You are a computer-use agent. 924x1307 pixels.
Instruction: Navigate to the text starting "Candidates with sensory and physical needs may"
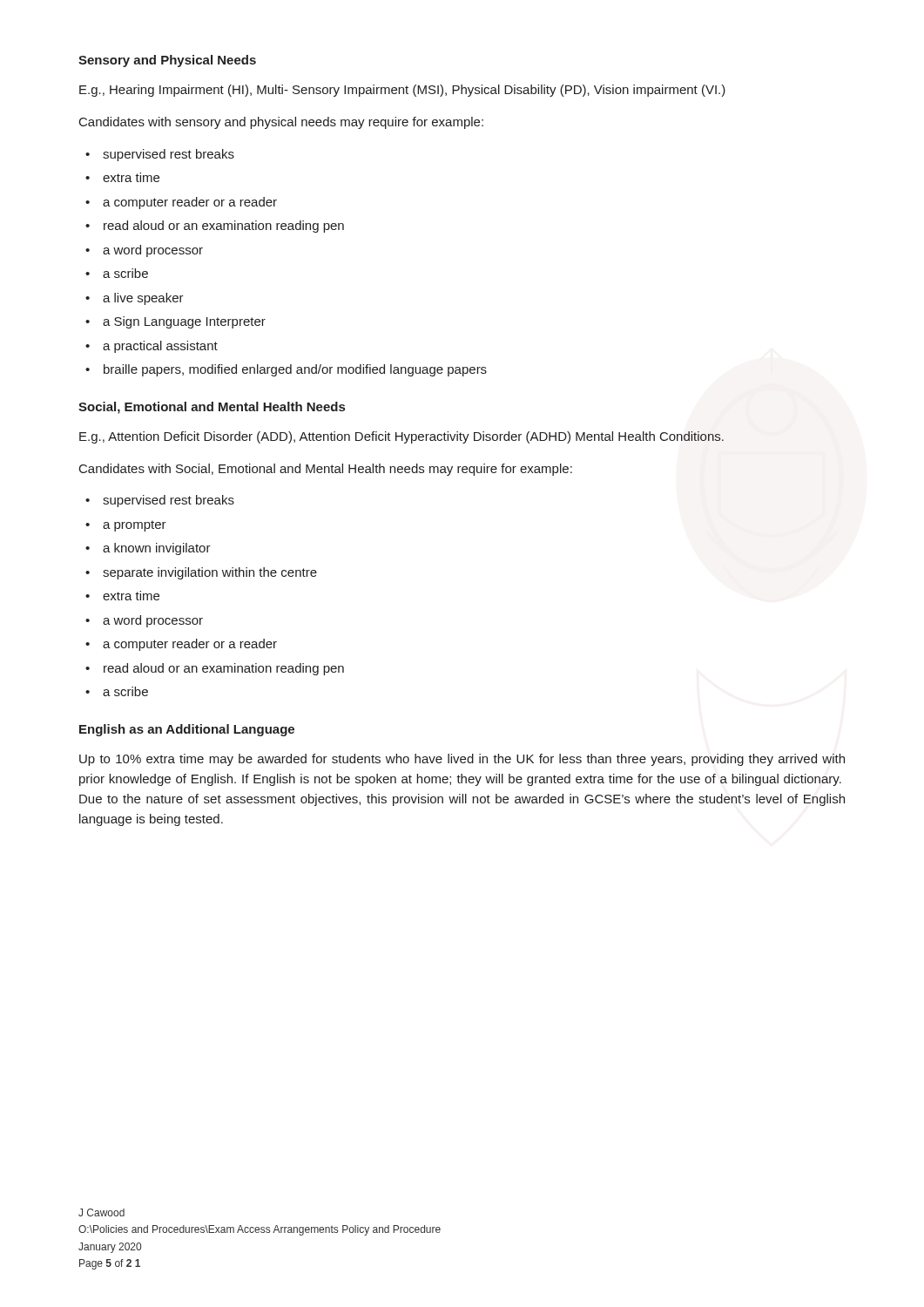click(281, 122)
